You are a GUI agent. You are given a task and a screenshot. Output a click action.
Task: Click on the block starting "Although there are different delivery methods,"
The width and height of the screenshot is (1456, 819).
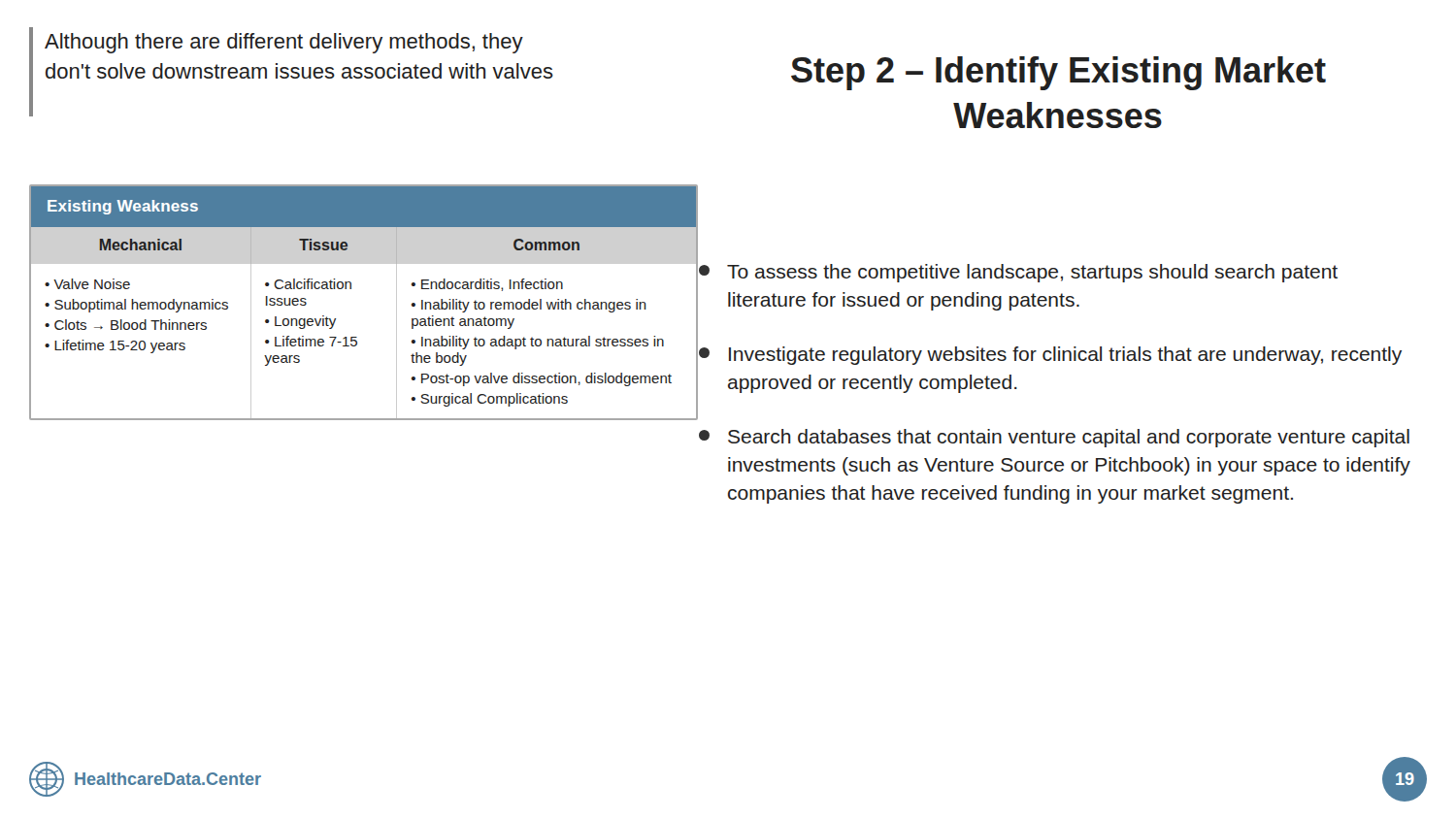pos(299,56)
